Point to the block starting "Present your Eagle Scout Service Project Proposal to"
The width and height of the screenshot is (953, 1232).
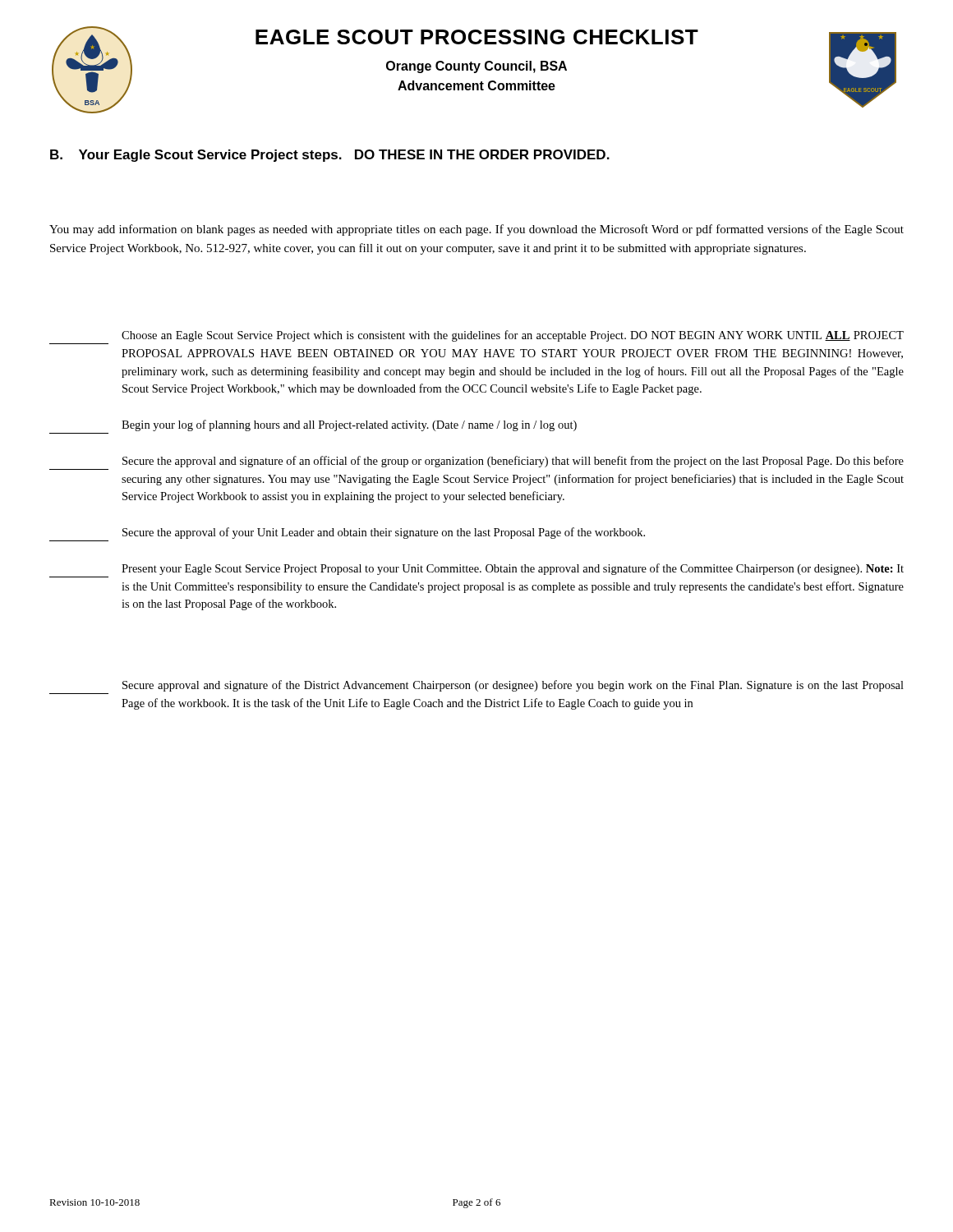[x=476, y=587]
